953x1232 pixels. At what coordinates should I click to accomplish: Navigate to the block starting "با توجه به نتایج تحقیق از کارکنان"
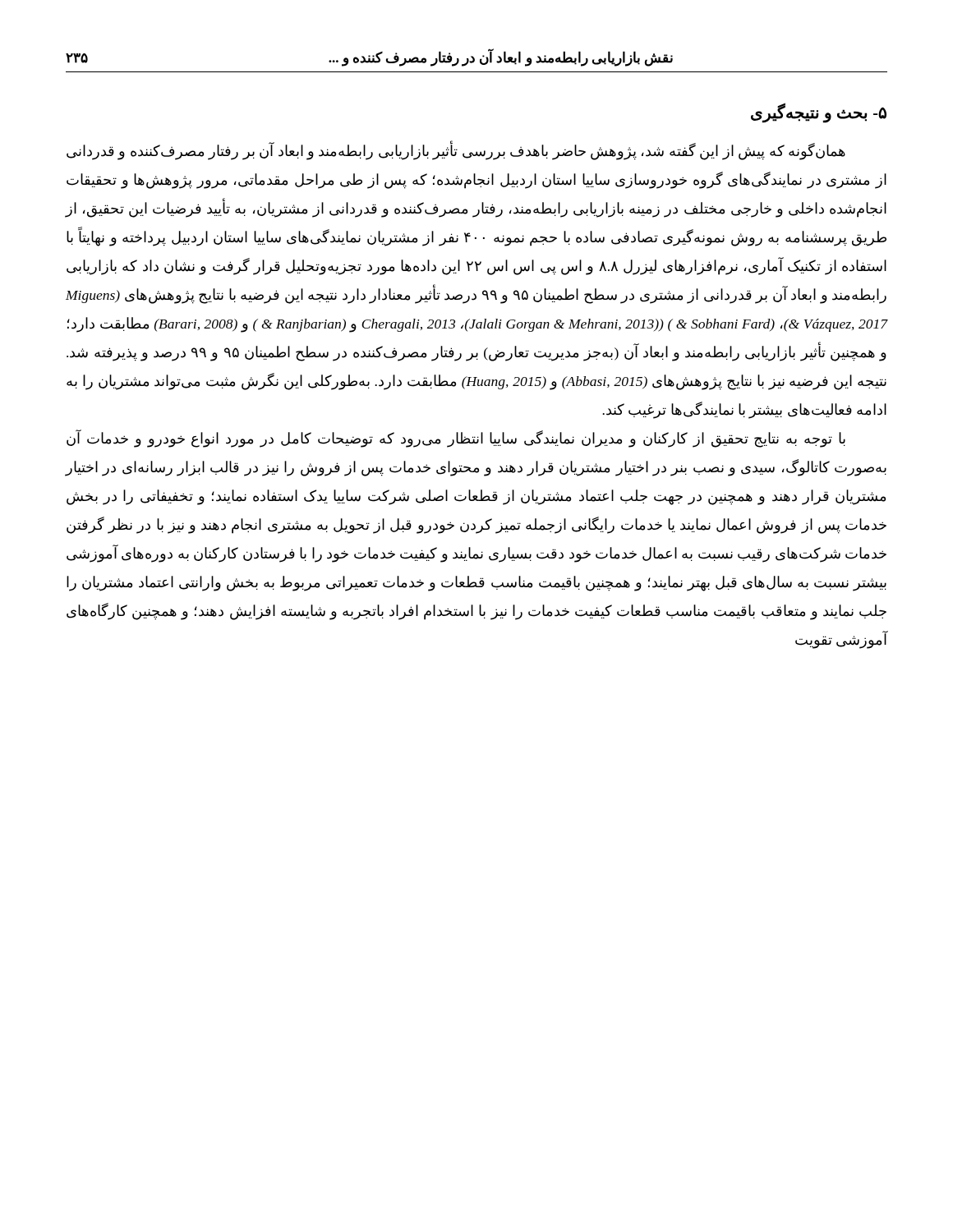(476, 540)
